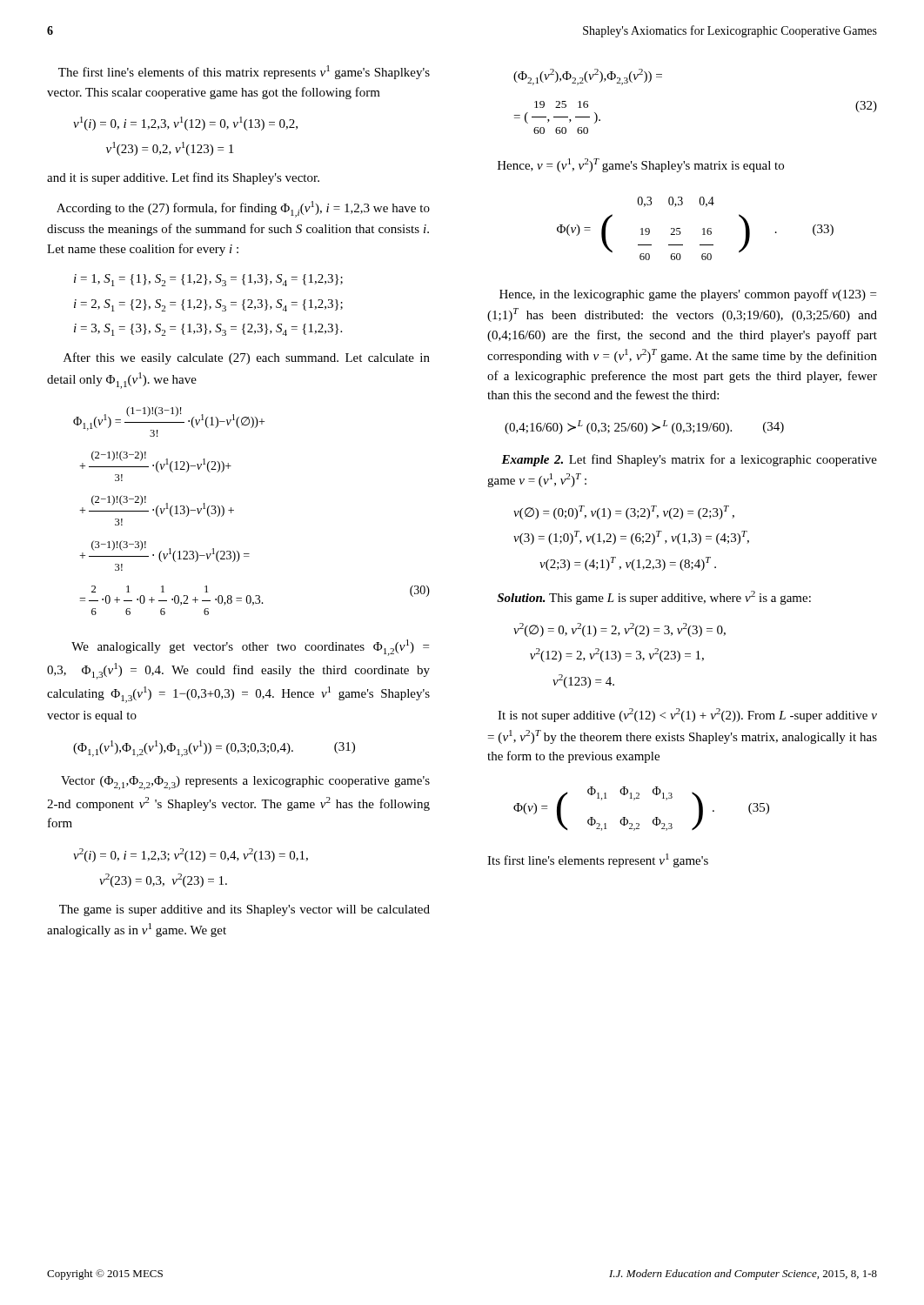Where is the passage that starts "Solution. This game L is super additive, where"?
Screen dimensions: 1305x924
point(649,597)
